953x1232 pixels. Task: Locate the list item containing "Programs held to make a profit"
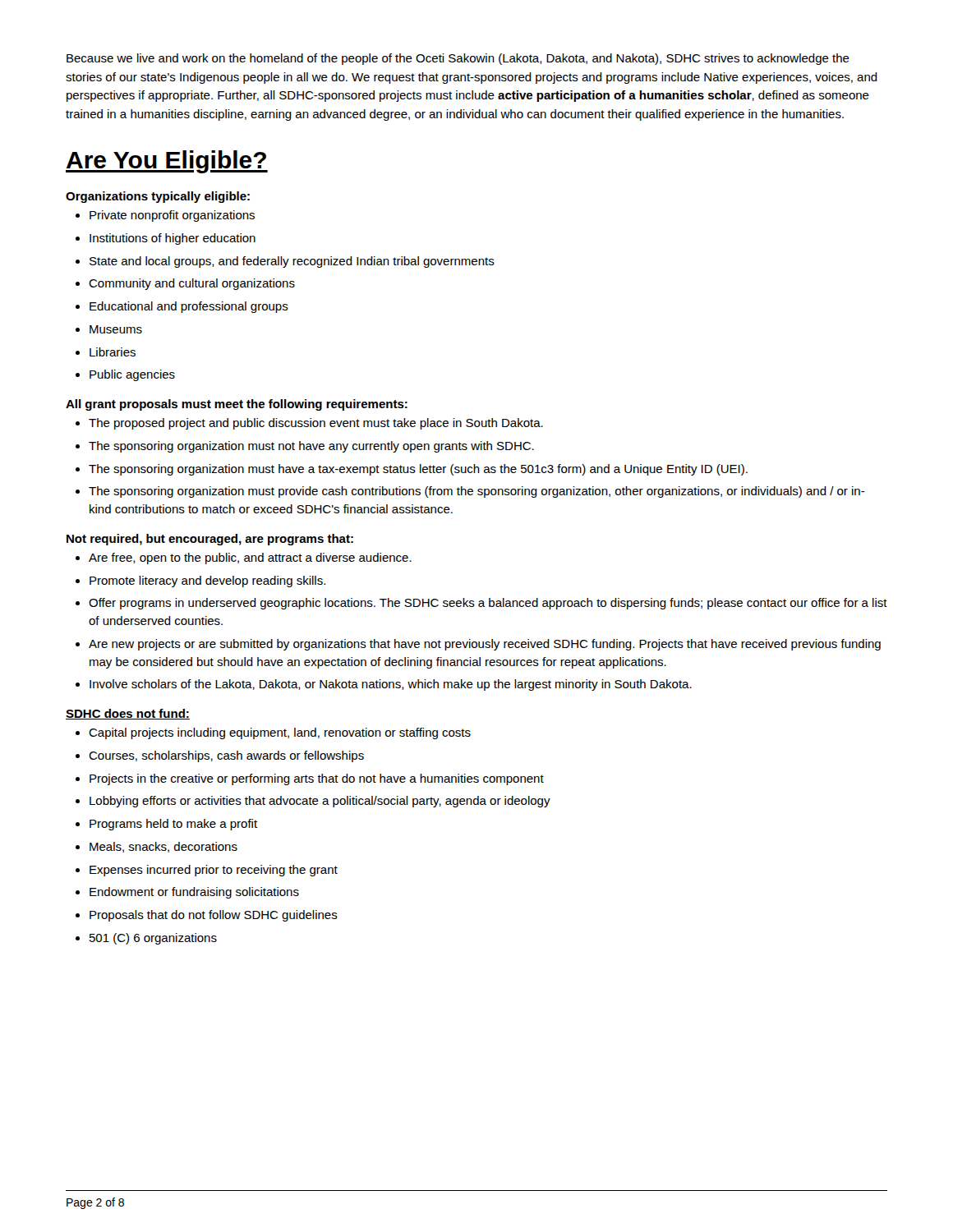(x=166, y=825)
